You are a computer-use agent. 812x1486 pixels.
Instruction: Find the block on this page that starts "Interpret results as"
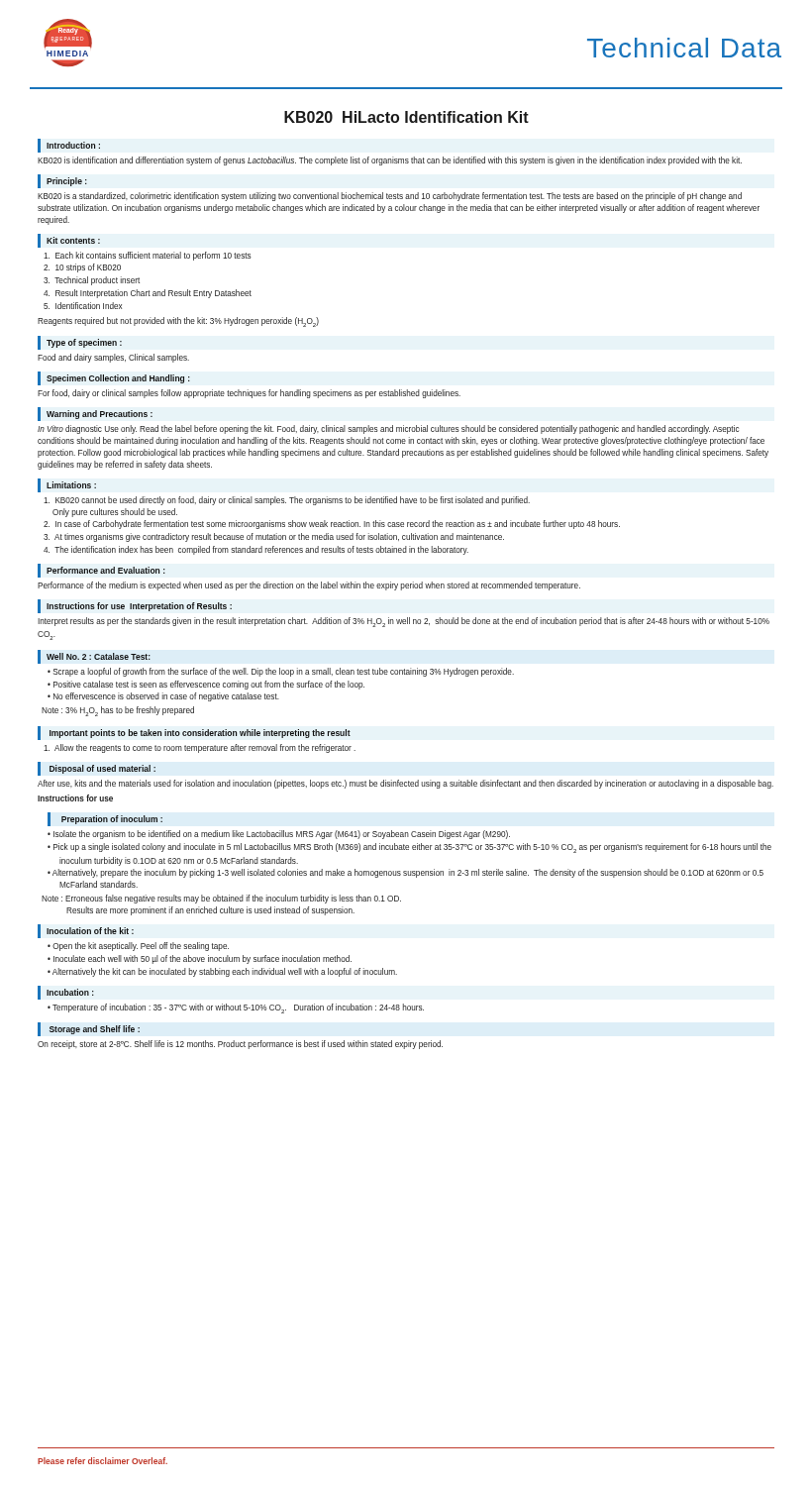[404, 629]
